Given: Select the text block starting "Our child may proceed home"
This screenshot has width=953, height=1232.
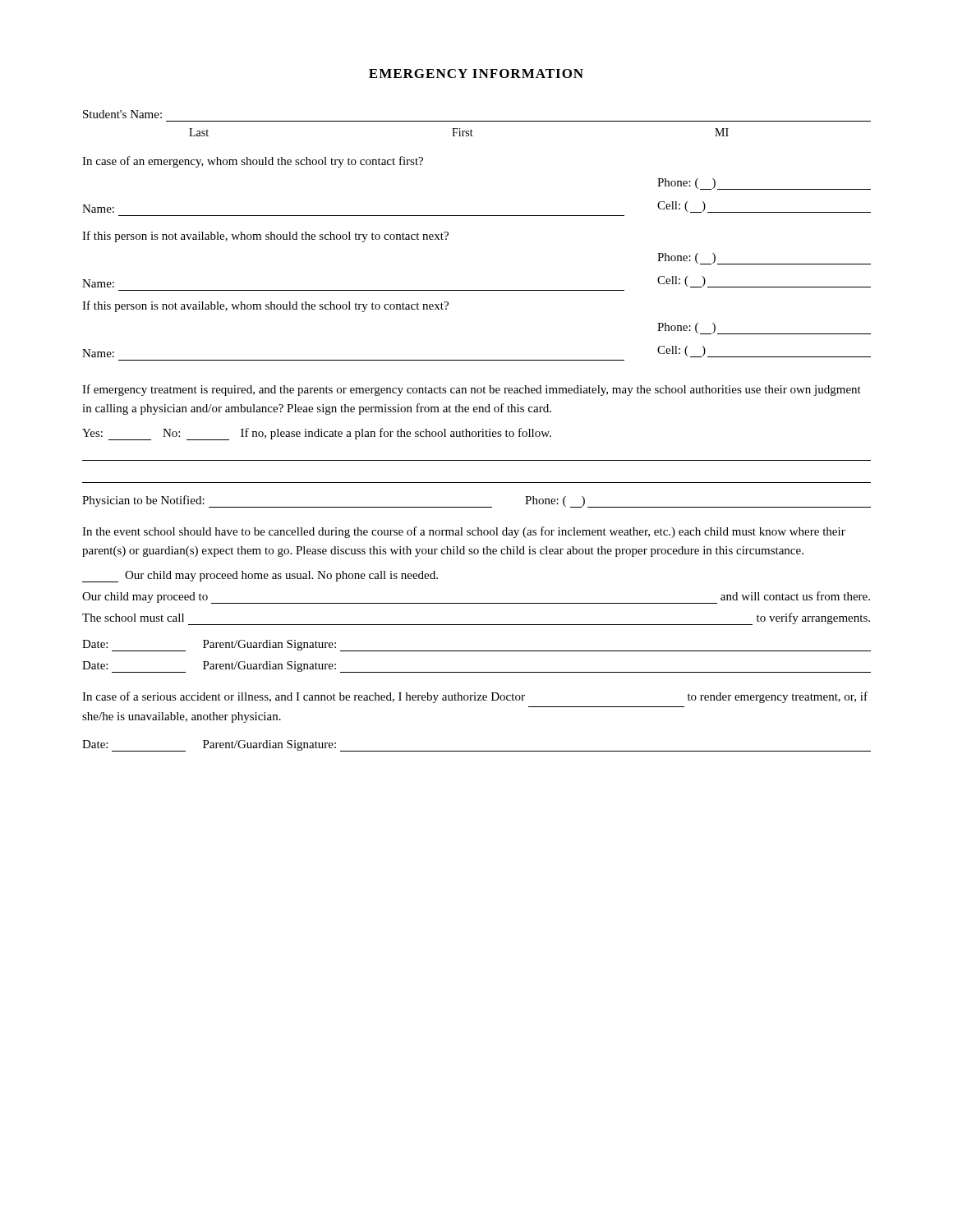Looking at the screenshot, I should coord(260,577).
